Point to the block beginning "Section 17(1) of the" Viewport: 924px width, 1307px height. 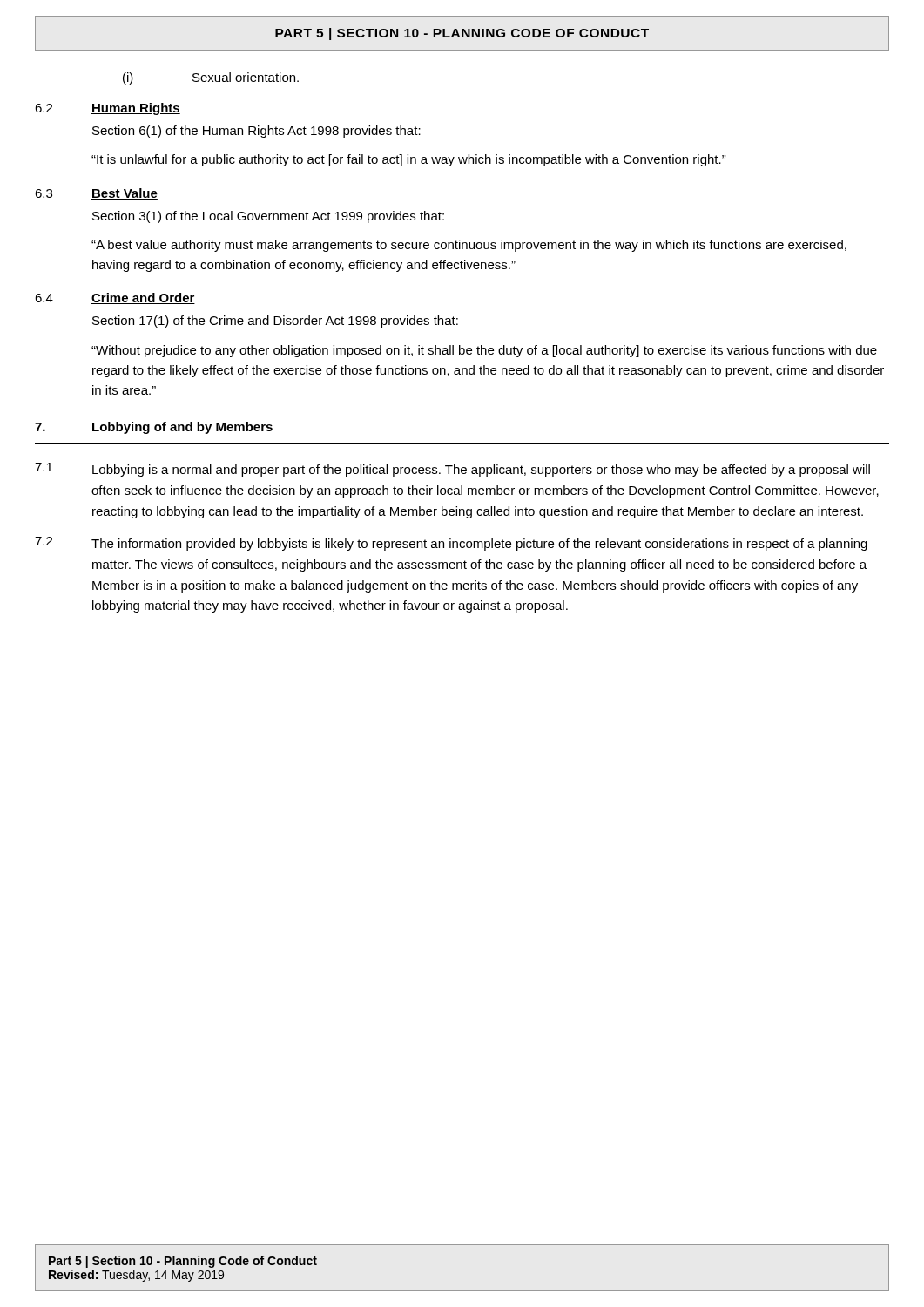coord(275,320)
